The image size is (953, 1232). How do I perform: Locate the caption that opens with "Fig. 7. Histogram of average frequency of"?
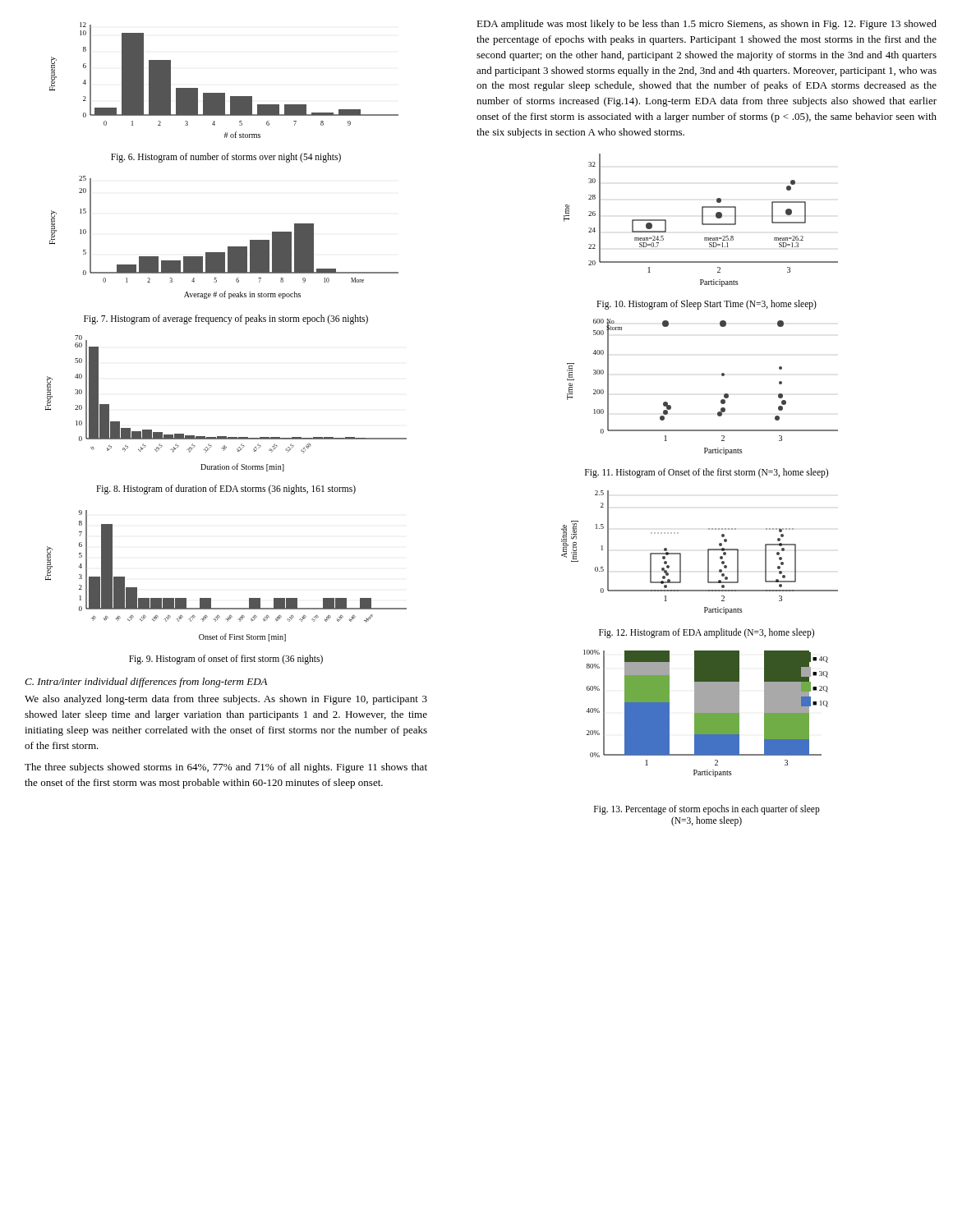pos(226,319)
